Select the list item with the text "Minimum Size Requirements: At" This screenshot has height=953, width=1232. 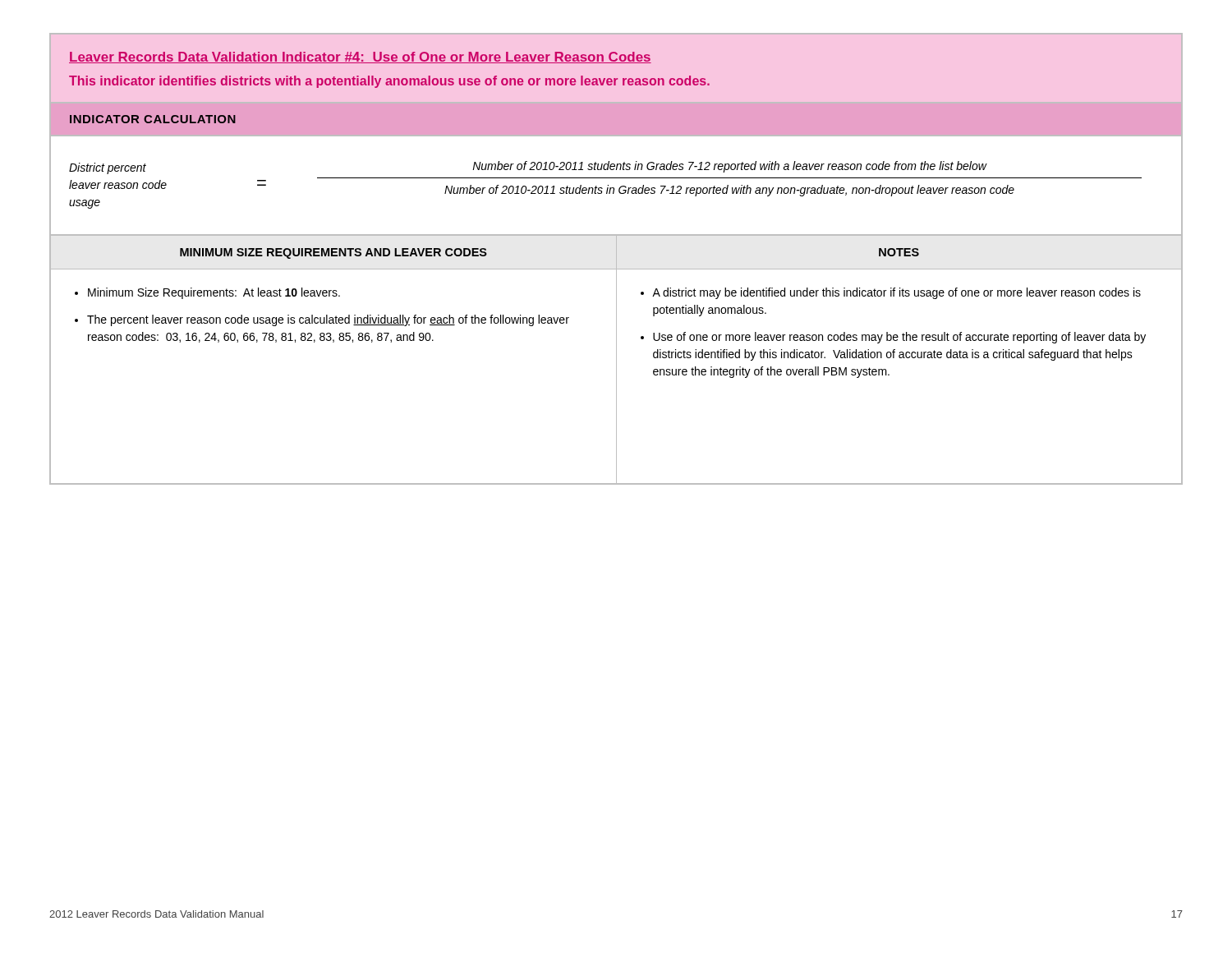pos(214,292)
